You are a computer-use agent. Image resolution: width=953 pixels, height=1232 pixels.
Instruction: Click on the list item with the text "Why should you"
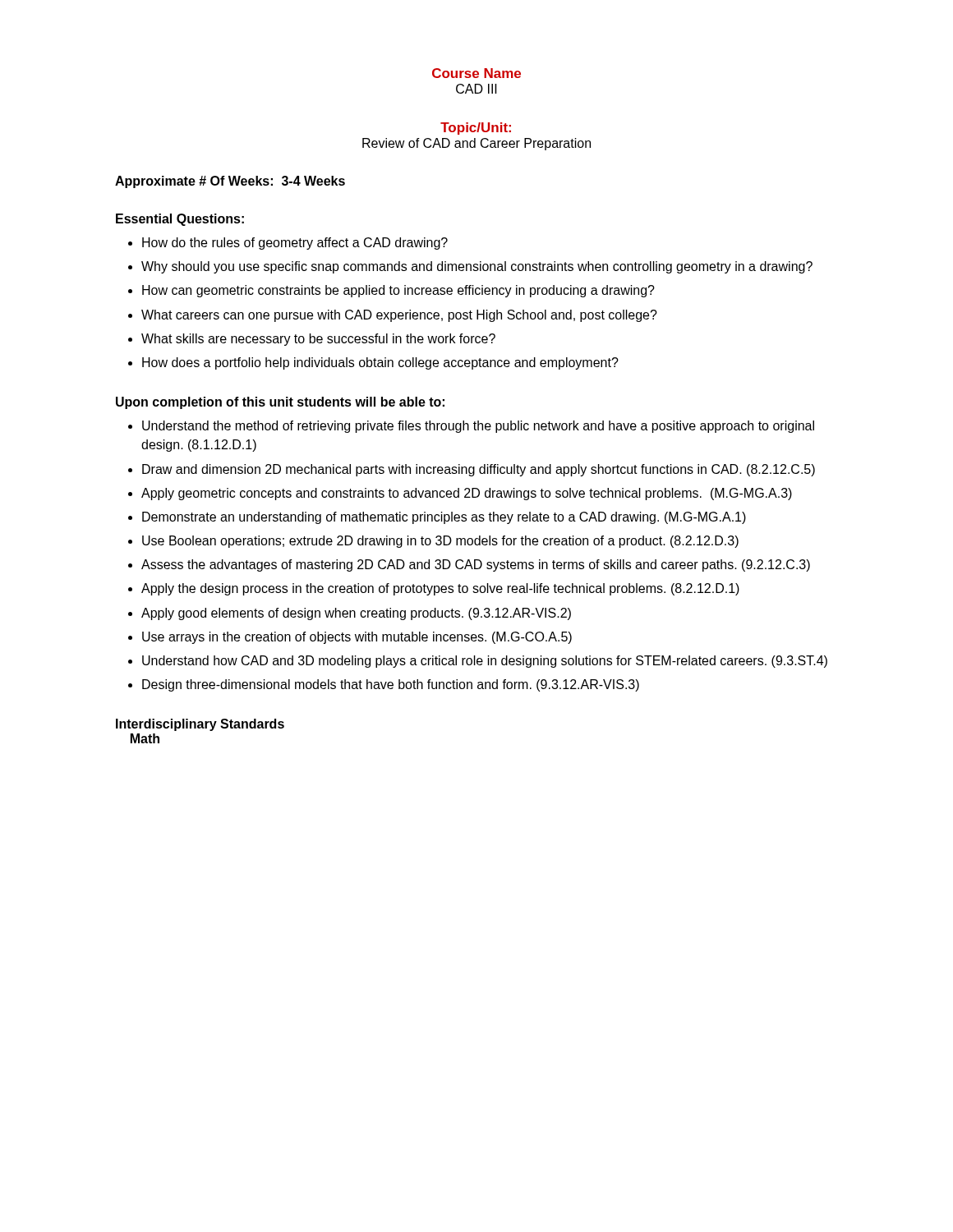coord(477,267)
